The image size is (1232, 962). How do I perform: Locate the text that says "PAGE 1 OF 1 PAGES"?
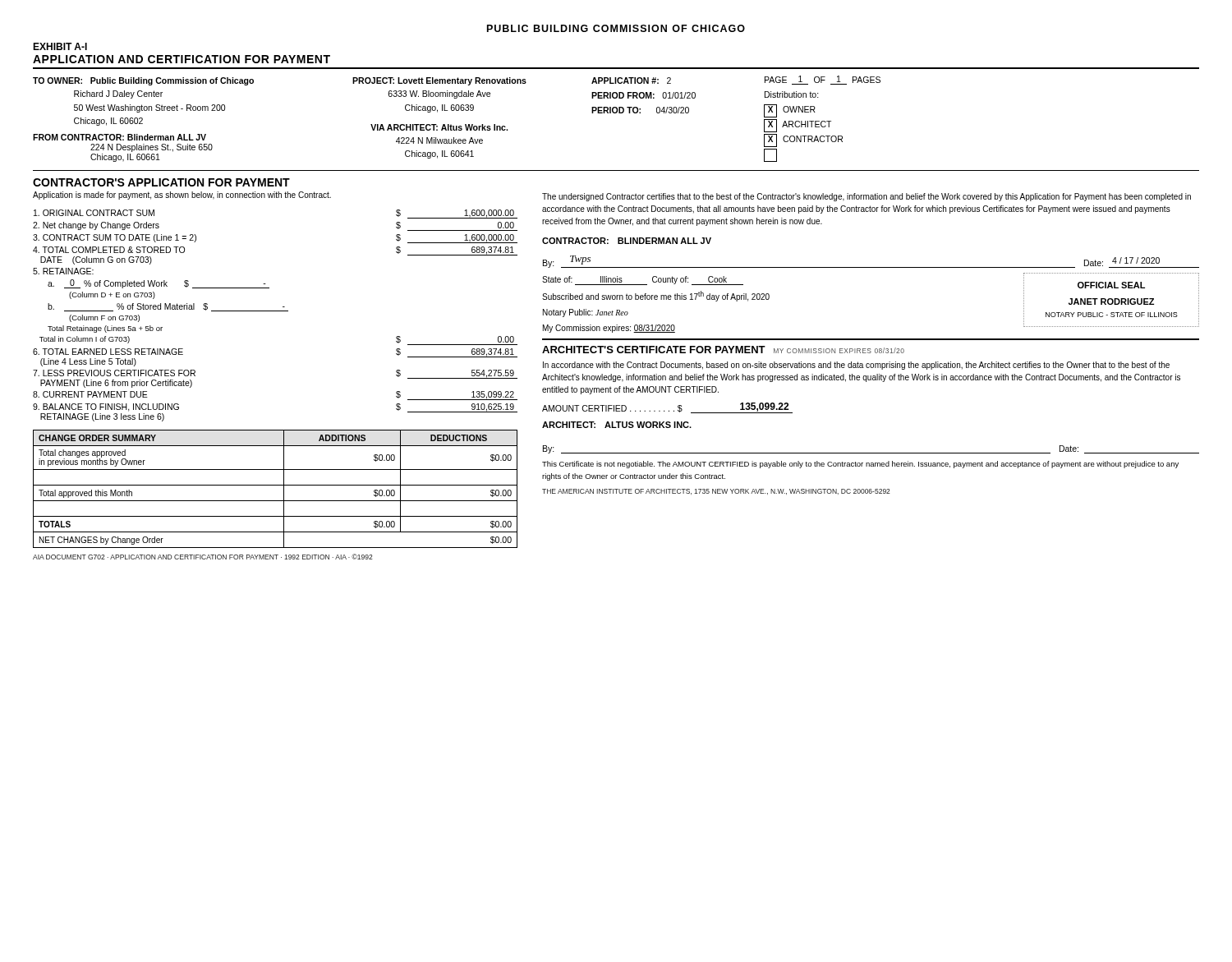click(822, 79)
